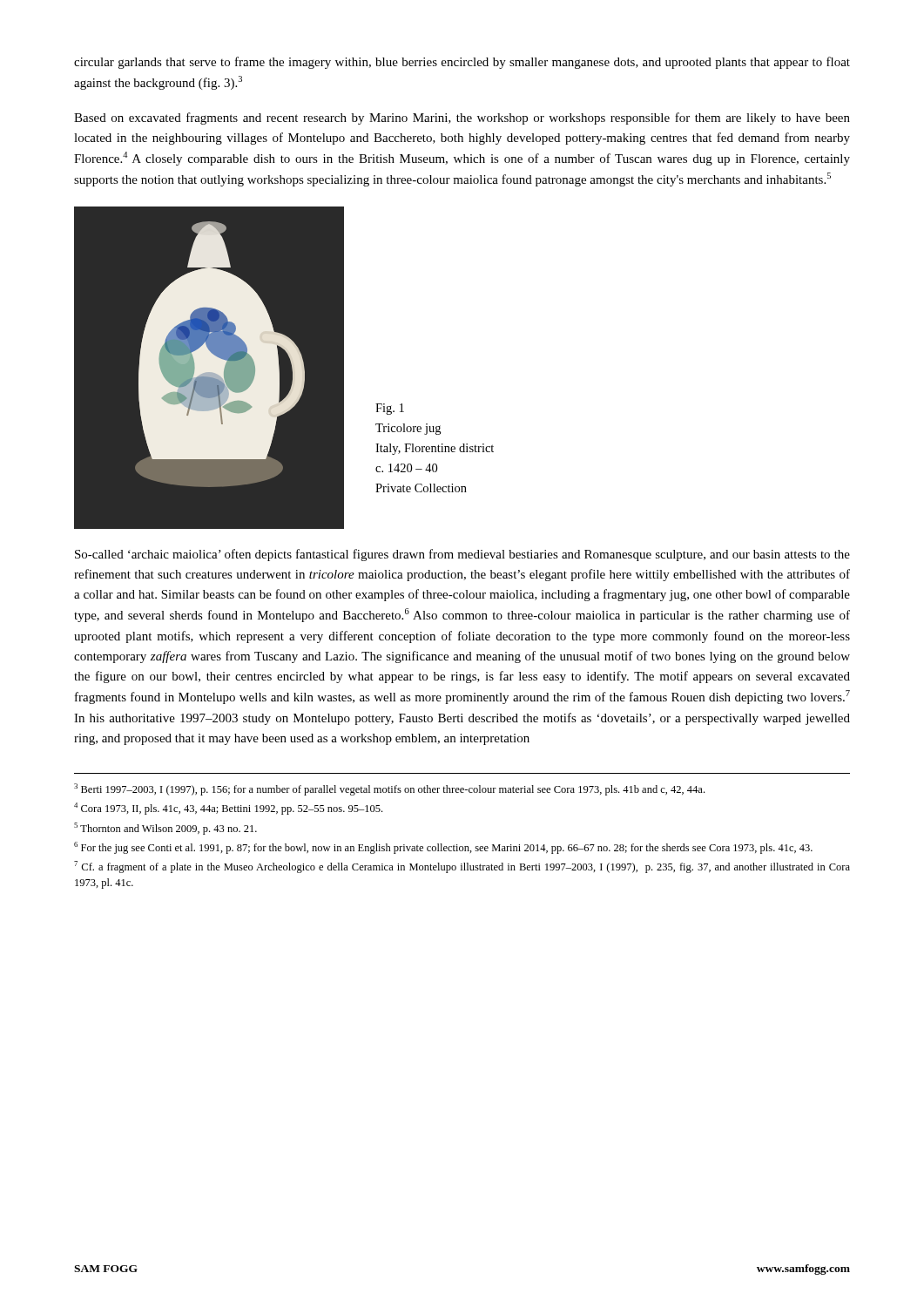Find the text starting "circular garlands that"

coord(462,73)
